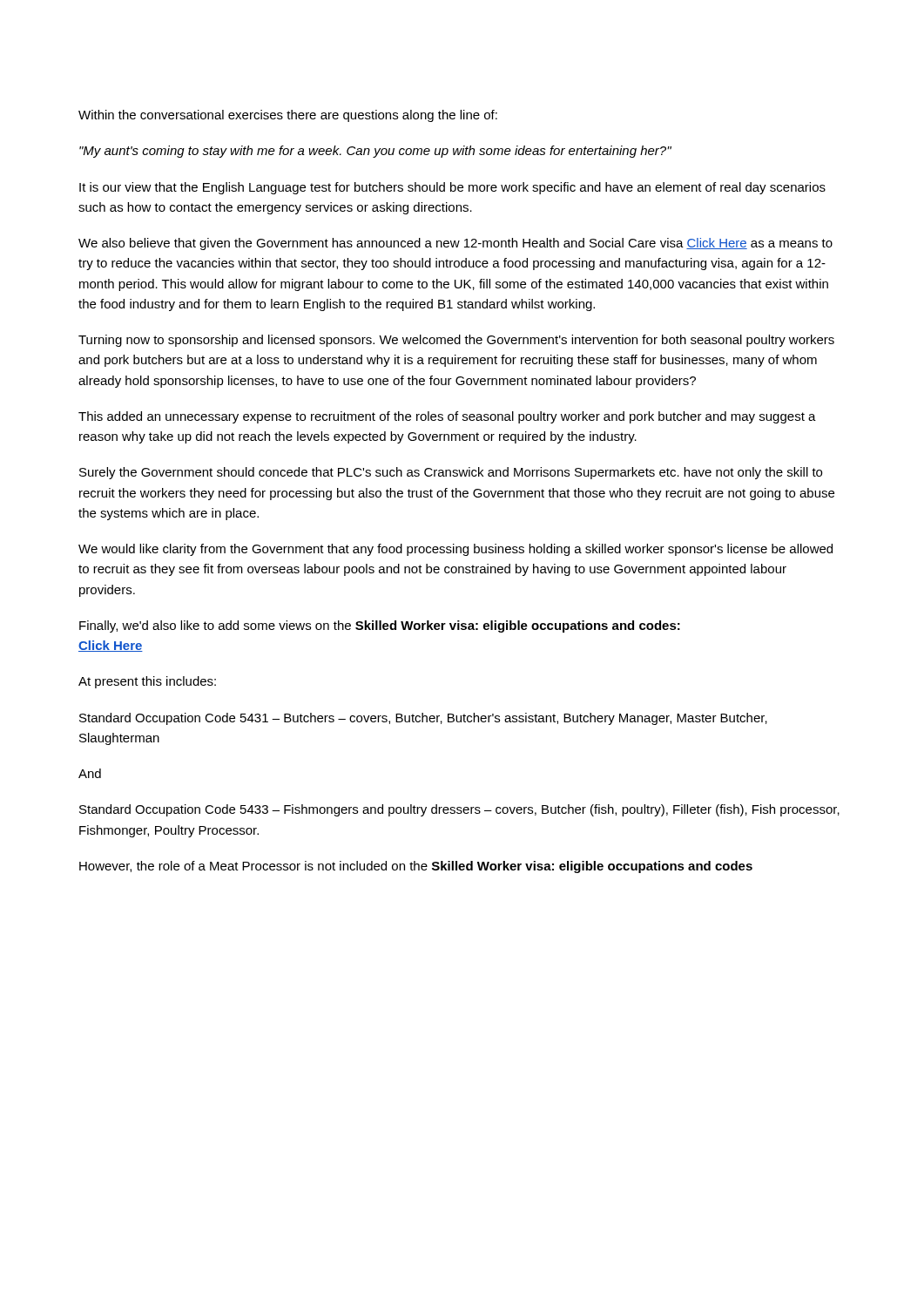
Task: Select the text containing "At present this includes:"
Action: 148,681
